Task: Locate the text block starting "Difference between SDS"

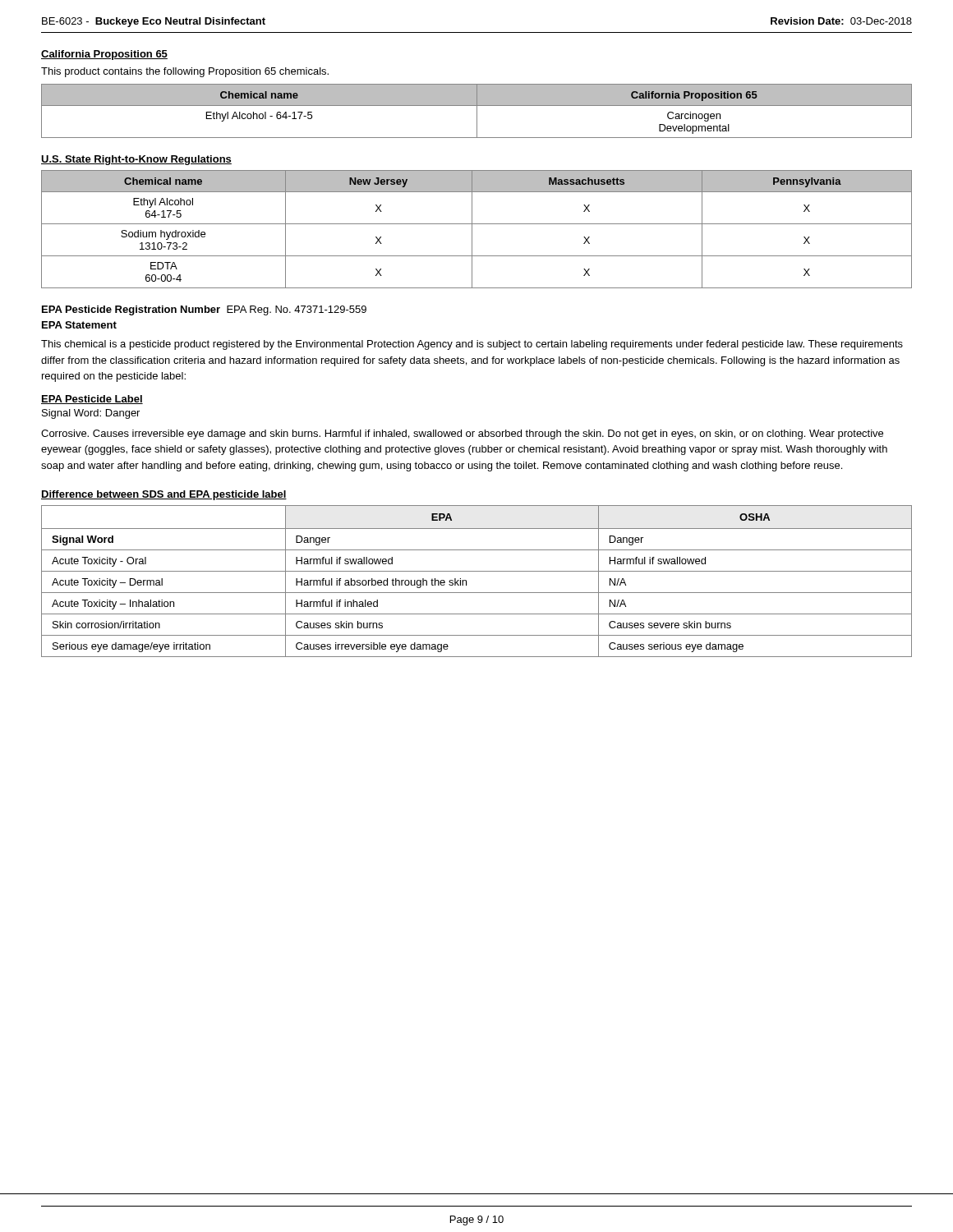Action: [164, 494]
